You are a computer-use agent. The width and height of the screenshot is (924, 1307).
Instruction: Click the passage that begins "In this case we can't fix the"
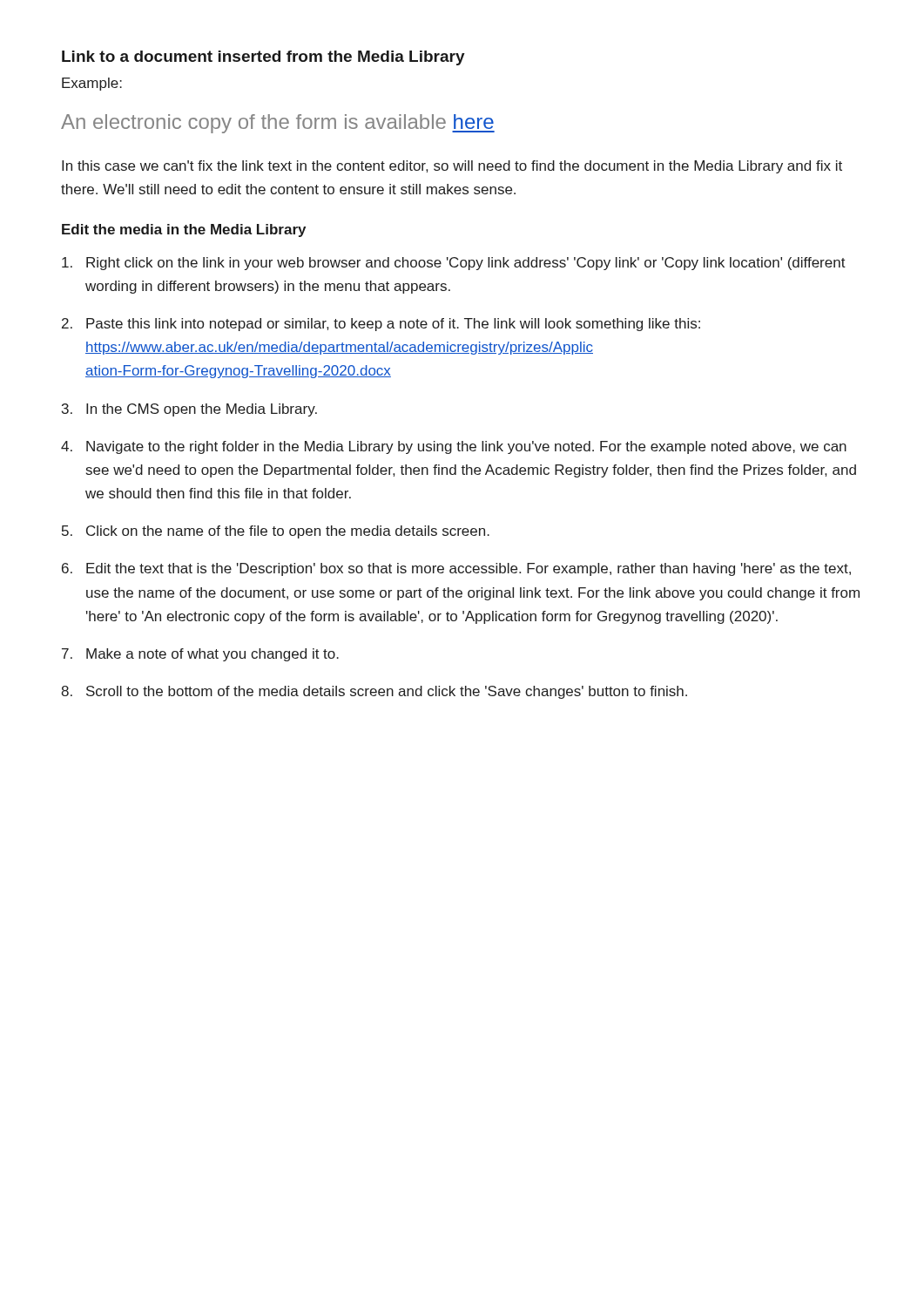pyautogui.click(x=462, y=178)
